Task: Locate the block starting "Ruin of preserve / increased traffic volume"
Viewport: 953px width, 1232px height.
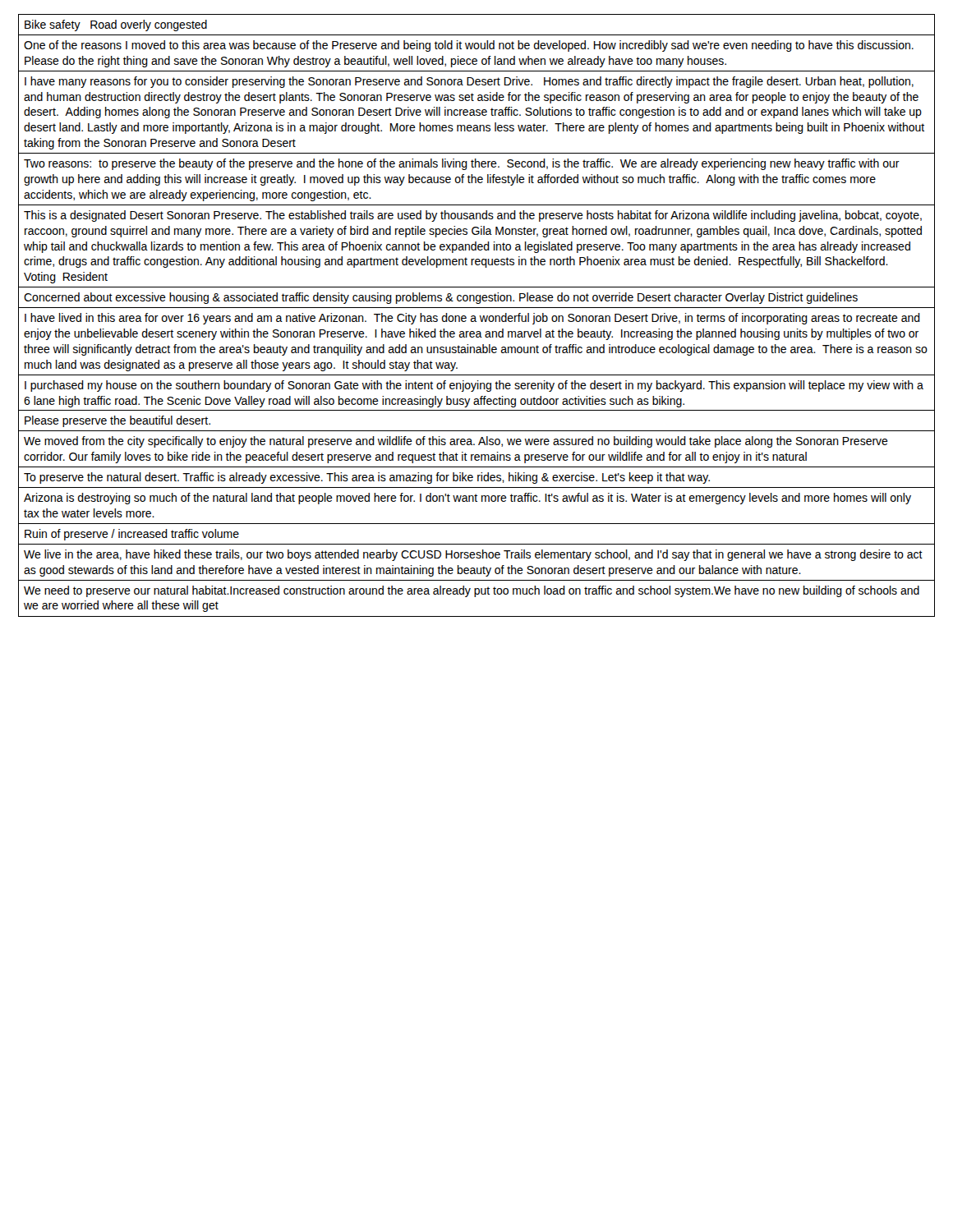Action: (x=131, y=534)
